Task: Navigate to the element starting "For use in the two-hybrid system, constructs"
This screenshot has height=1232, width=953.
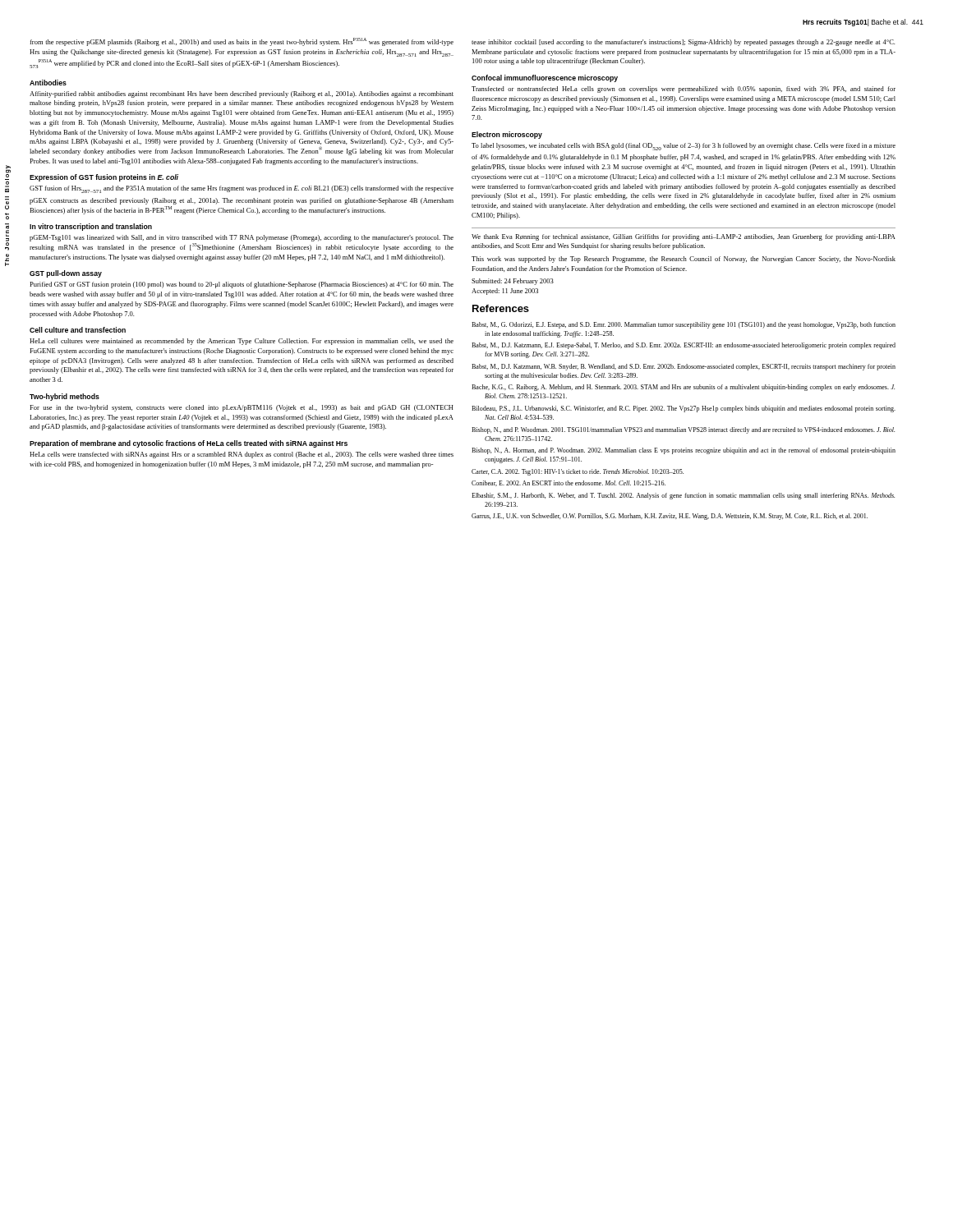Action: click(242, 417)
